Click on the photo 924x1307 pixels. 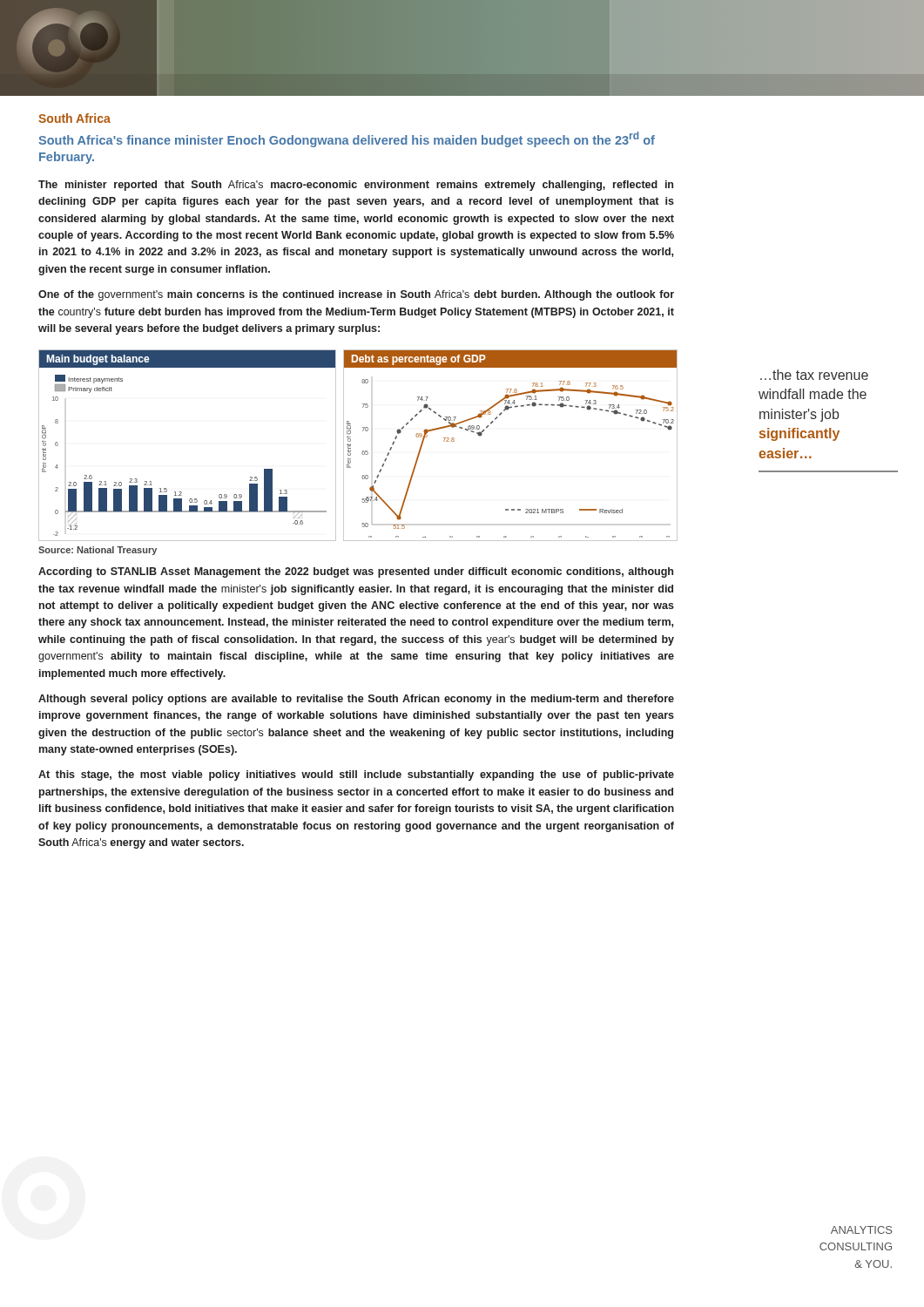462,48
